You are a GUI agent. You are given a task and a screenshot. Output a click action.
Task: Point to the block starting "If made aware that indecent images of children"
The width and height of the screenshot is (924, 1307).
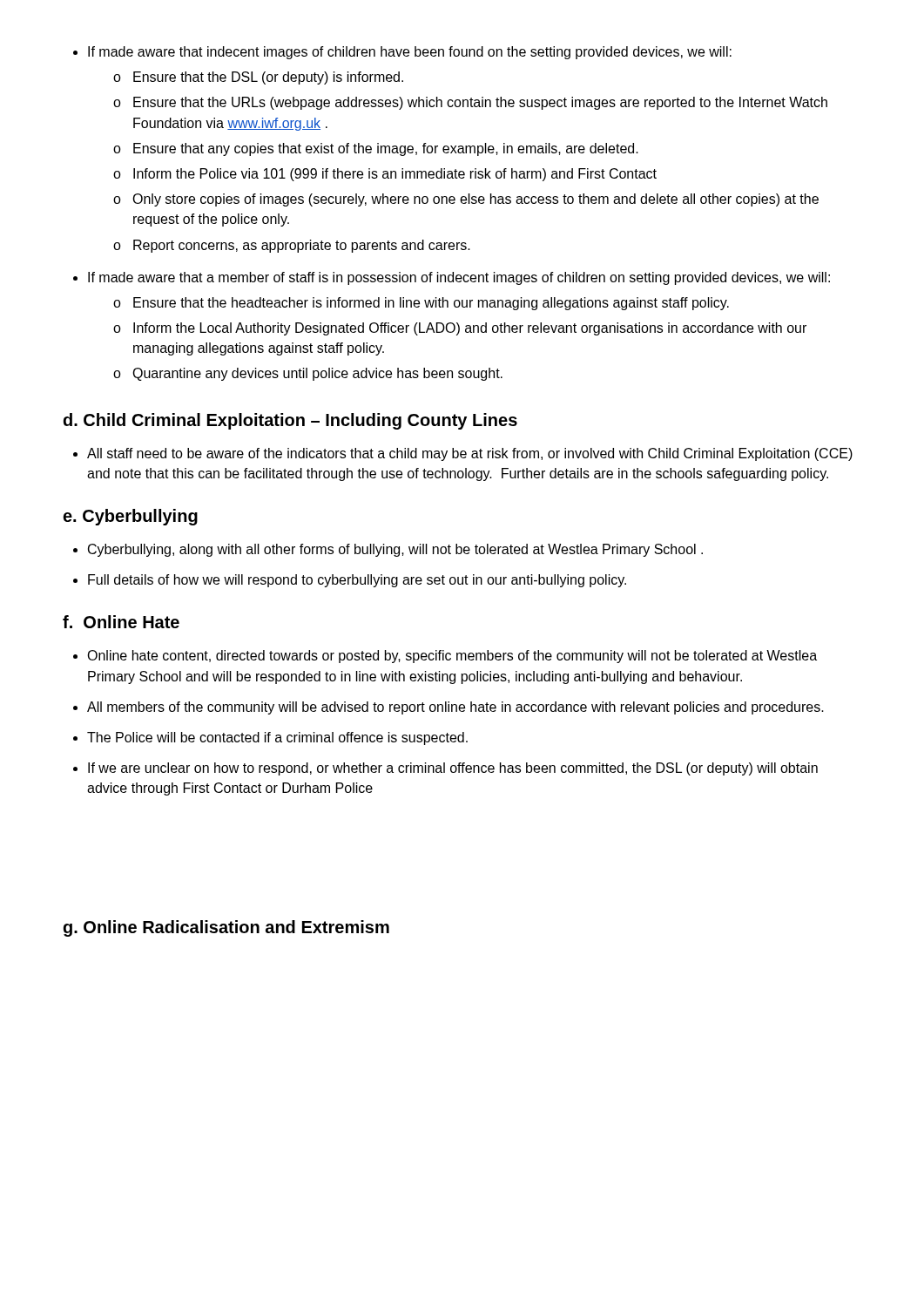[x=462, y=148]
